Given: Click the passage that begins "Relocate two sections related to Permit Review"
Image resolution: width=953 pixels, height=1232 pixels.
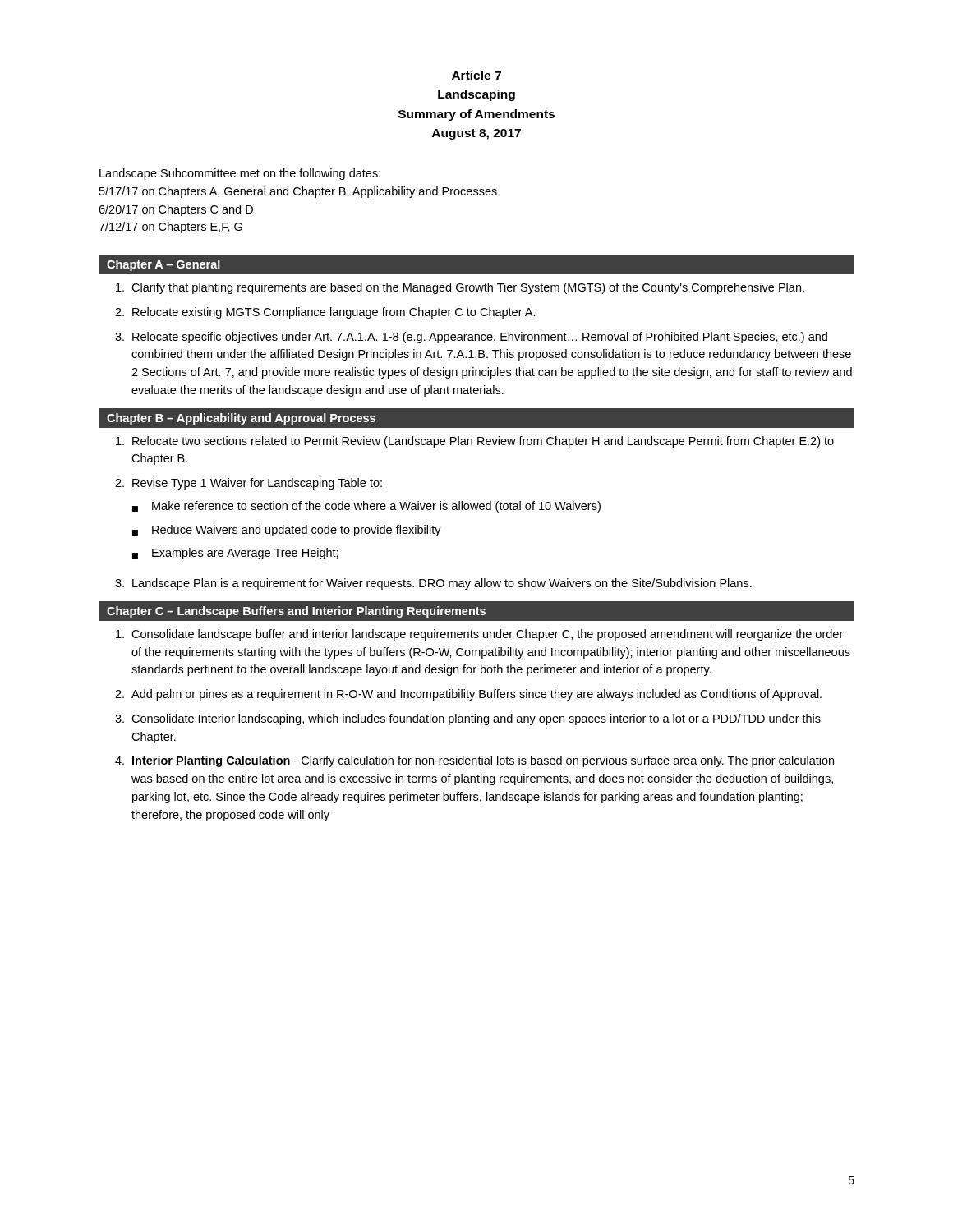Looking at the screenshot, I should pos(476,450).
